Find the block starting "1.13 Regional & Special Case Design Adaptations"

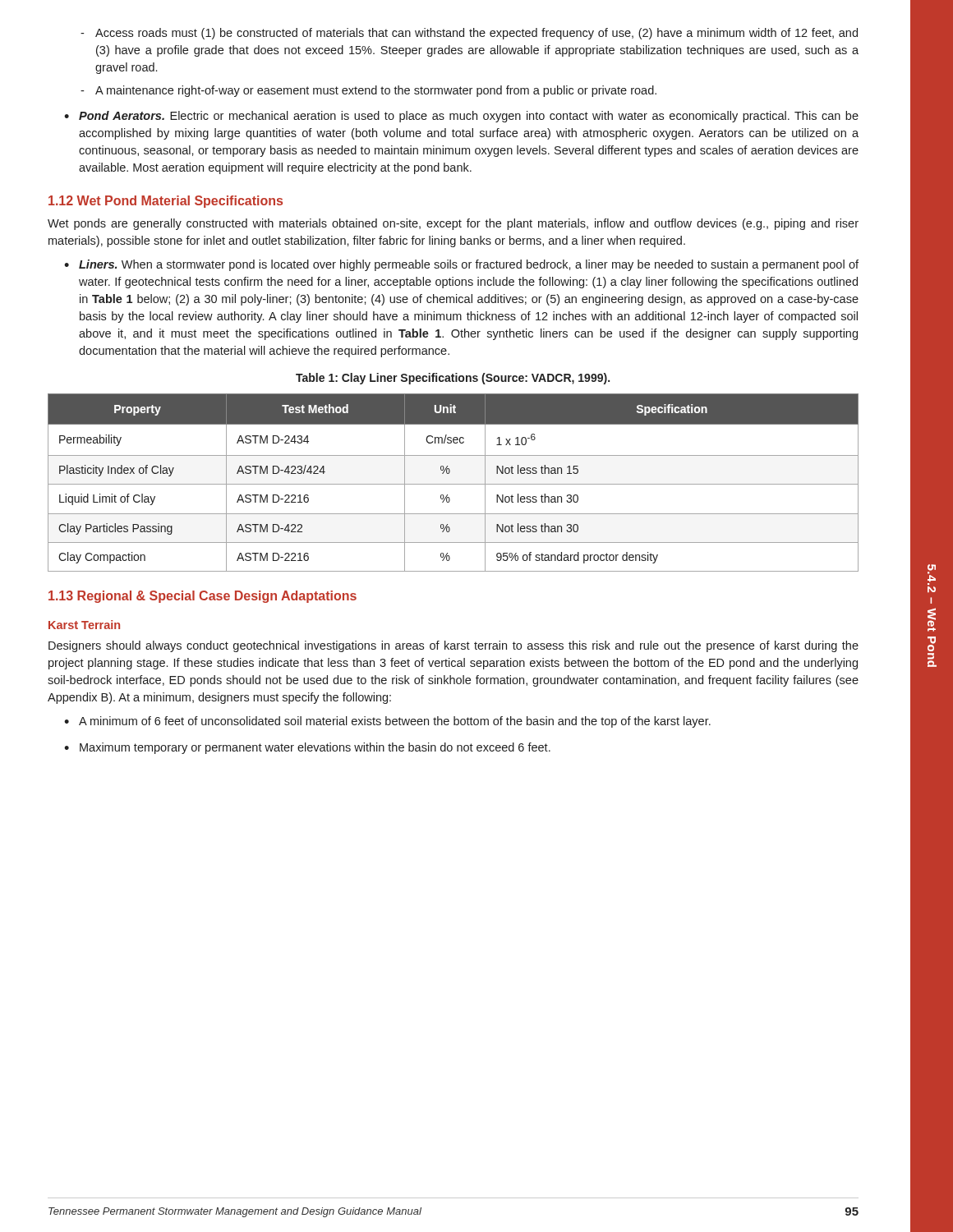[202, 596]
